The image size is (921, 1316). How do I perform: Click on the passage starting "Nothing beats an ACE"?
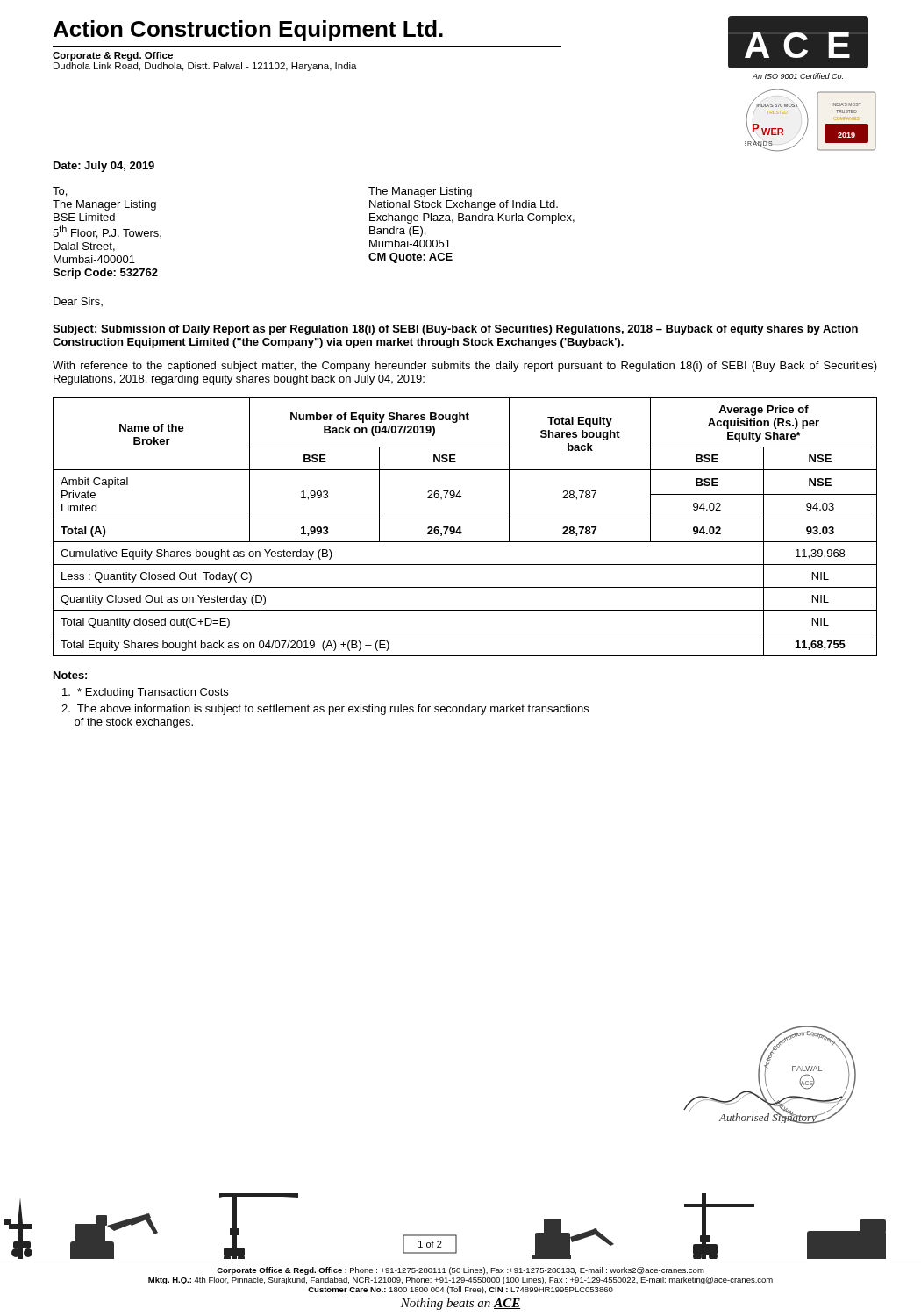click(x=460, y=1303)
